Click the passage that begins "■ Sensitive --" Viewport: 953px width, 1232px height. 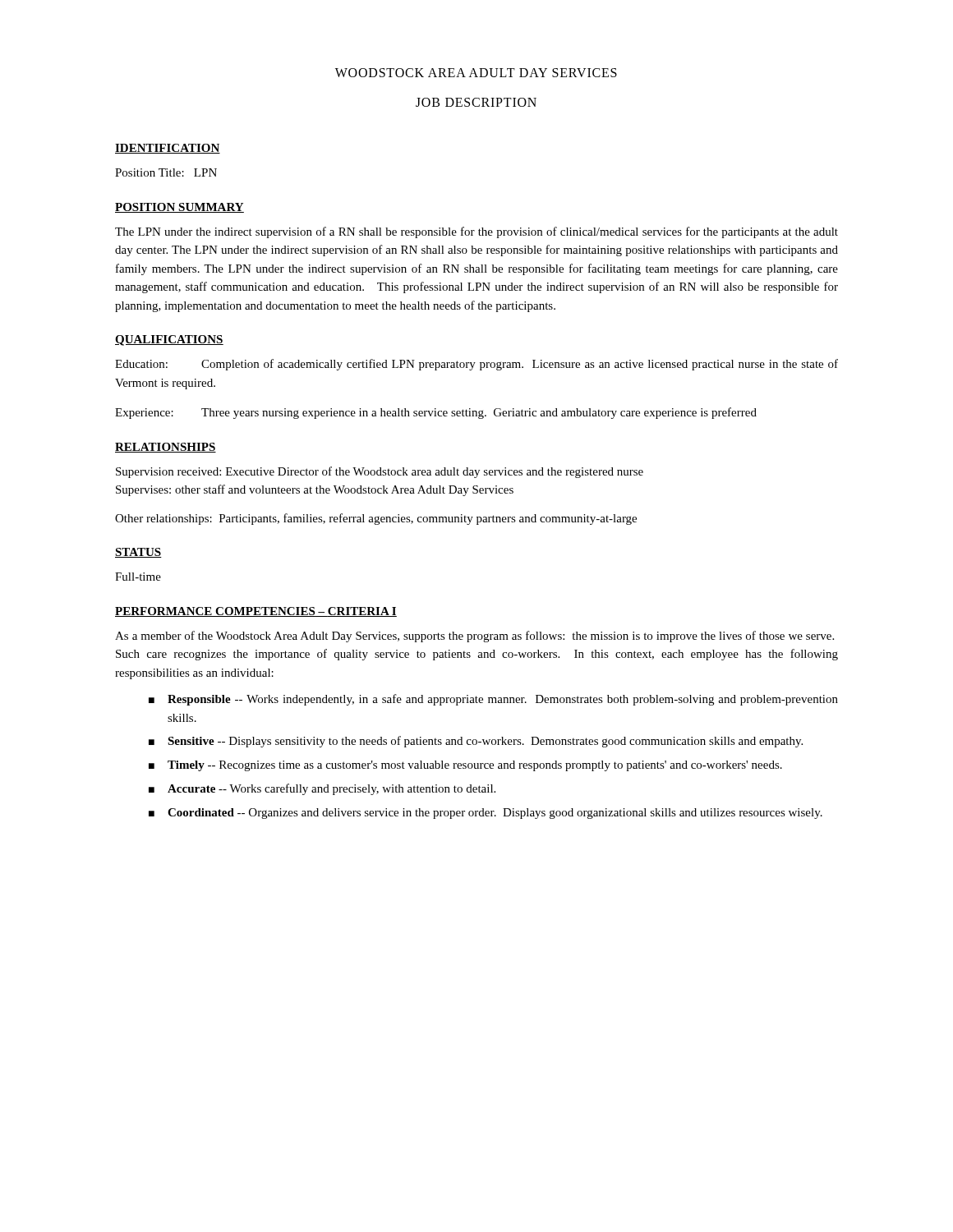point(493,741)
